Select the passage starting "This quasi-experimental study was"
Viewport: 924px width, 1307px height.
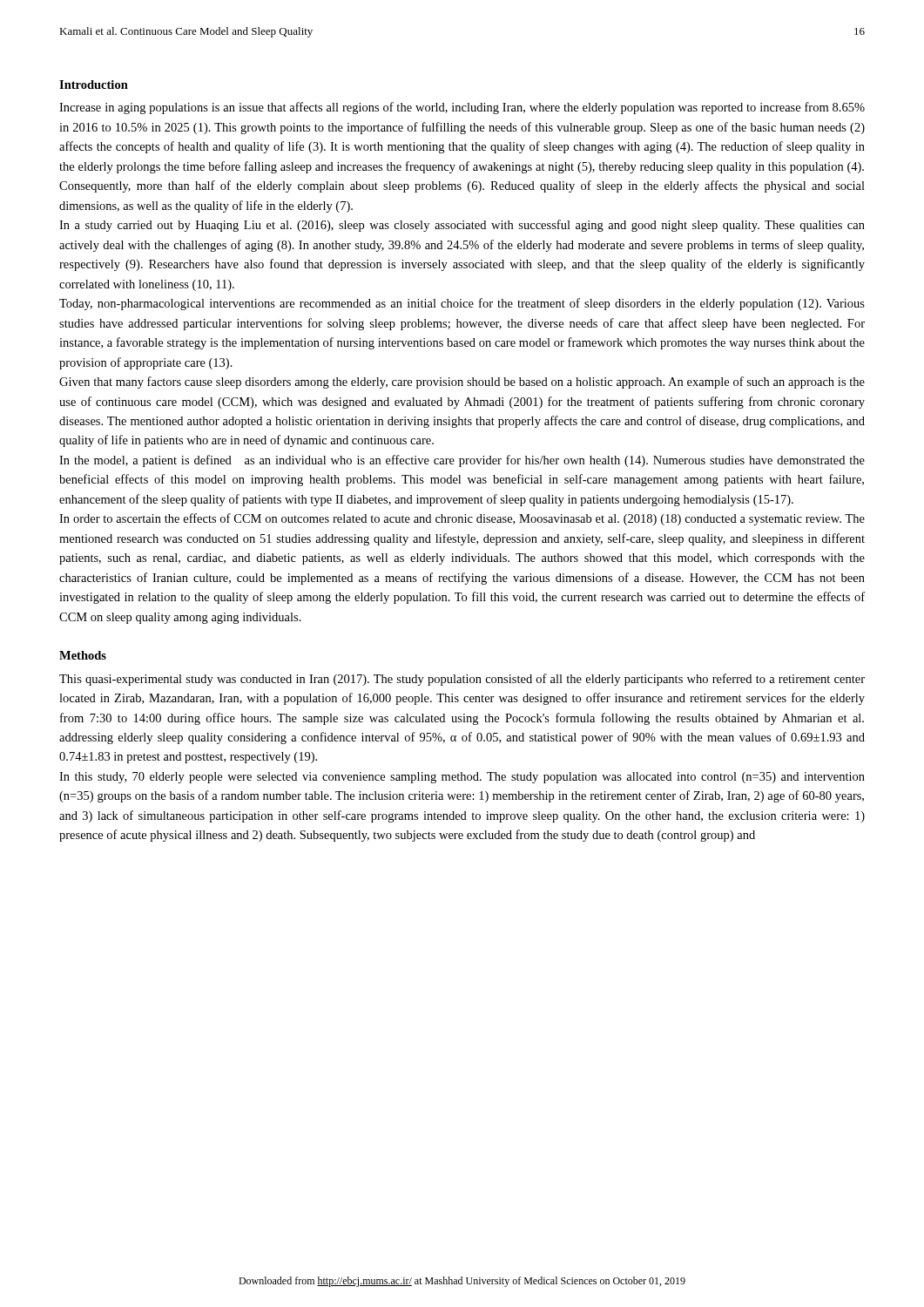(462, 718)
